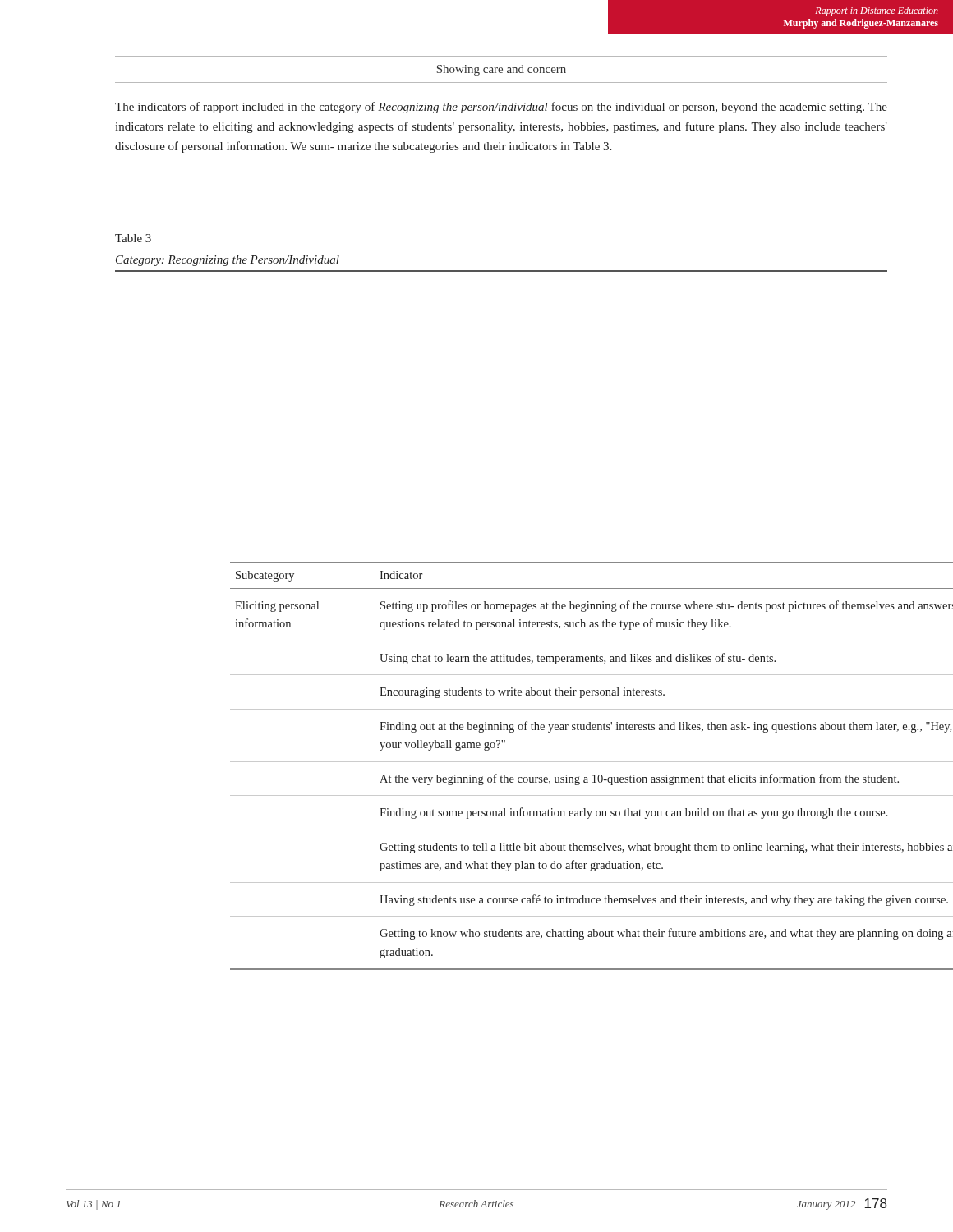This screenshot has height=1232, width=953.
Task: Find the text starting "The indicators of rapport included"
Action: (501, 126)
